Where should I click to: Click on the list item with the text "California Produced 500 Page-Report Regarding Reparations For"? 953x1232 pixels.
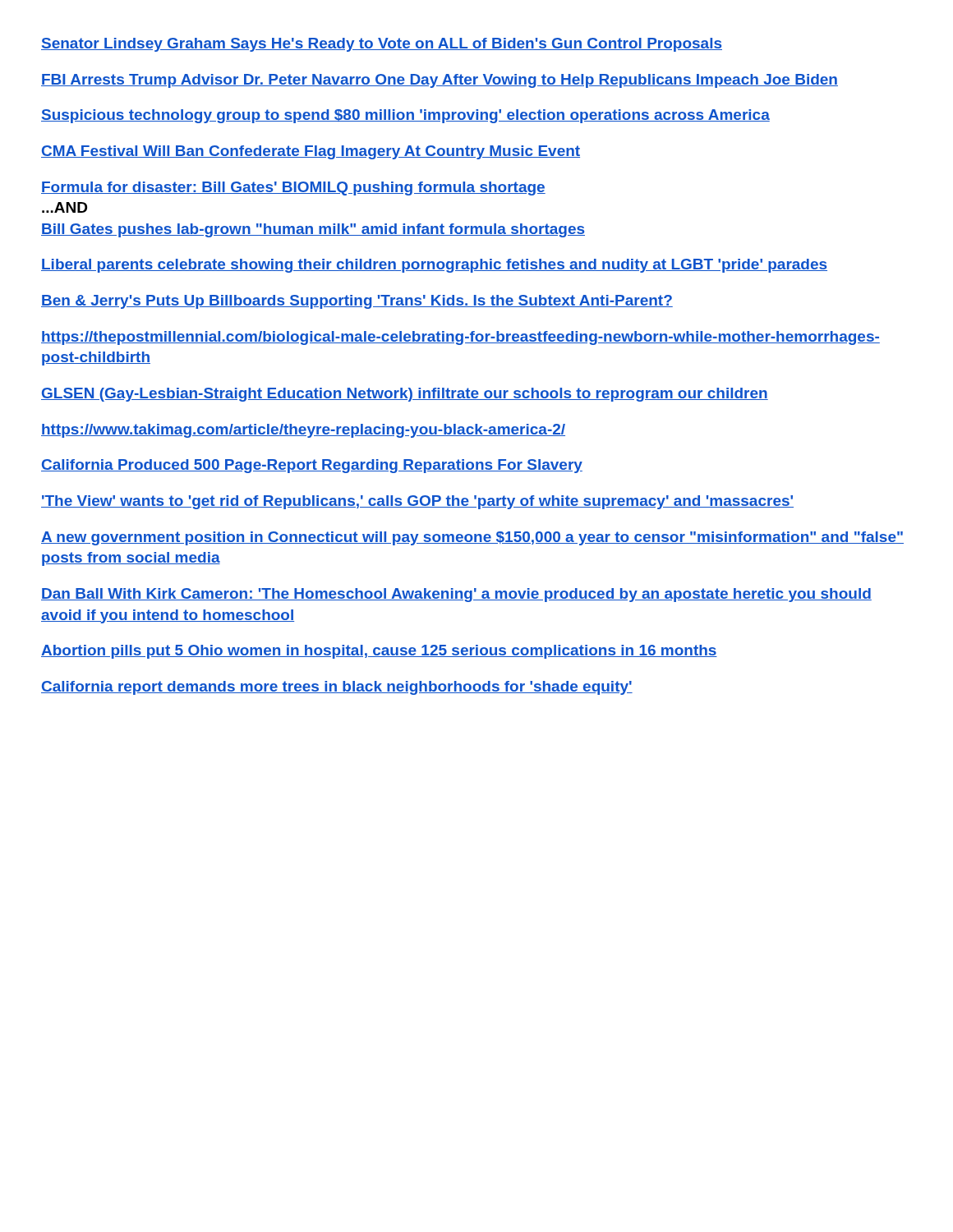click(312, 465)
